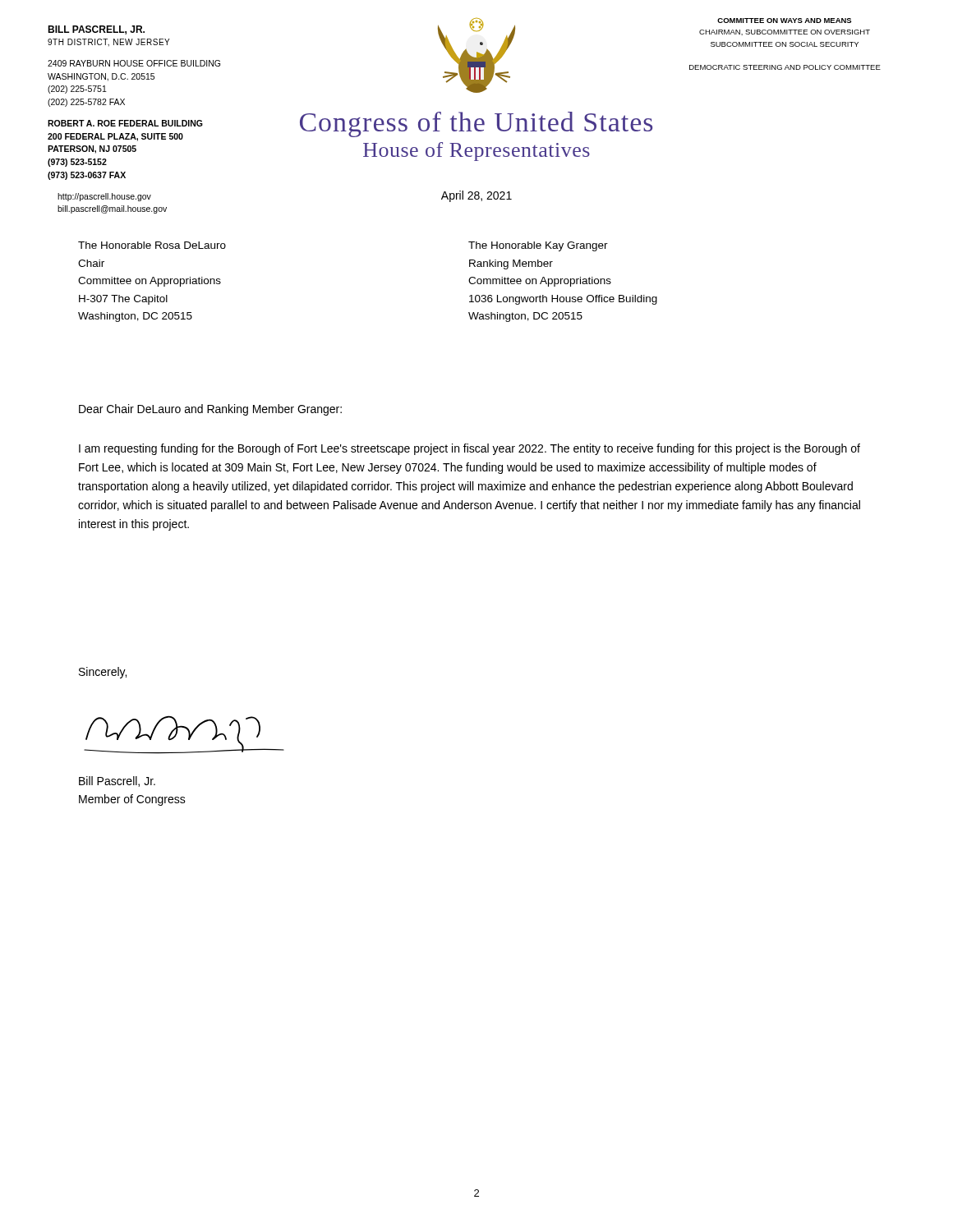Select the title with the text "Congress of the United States House of Representatives"
953x1232 pixels.
[x=476, y=135]
